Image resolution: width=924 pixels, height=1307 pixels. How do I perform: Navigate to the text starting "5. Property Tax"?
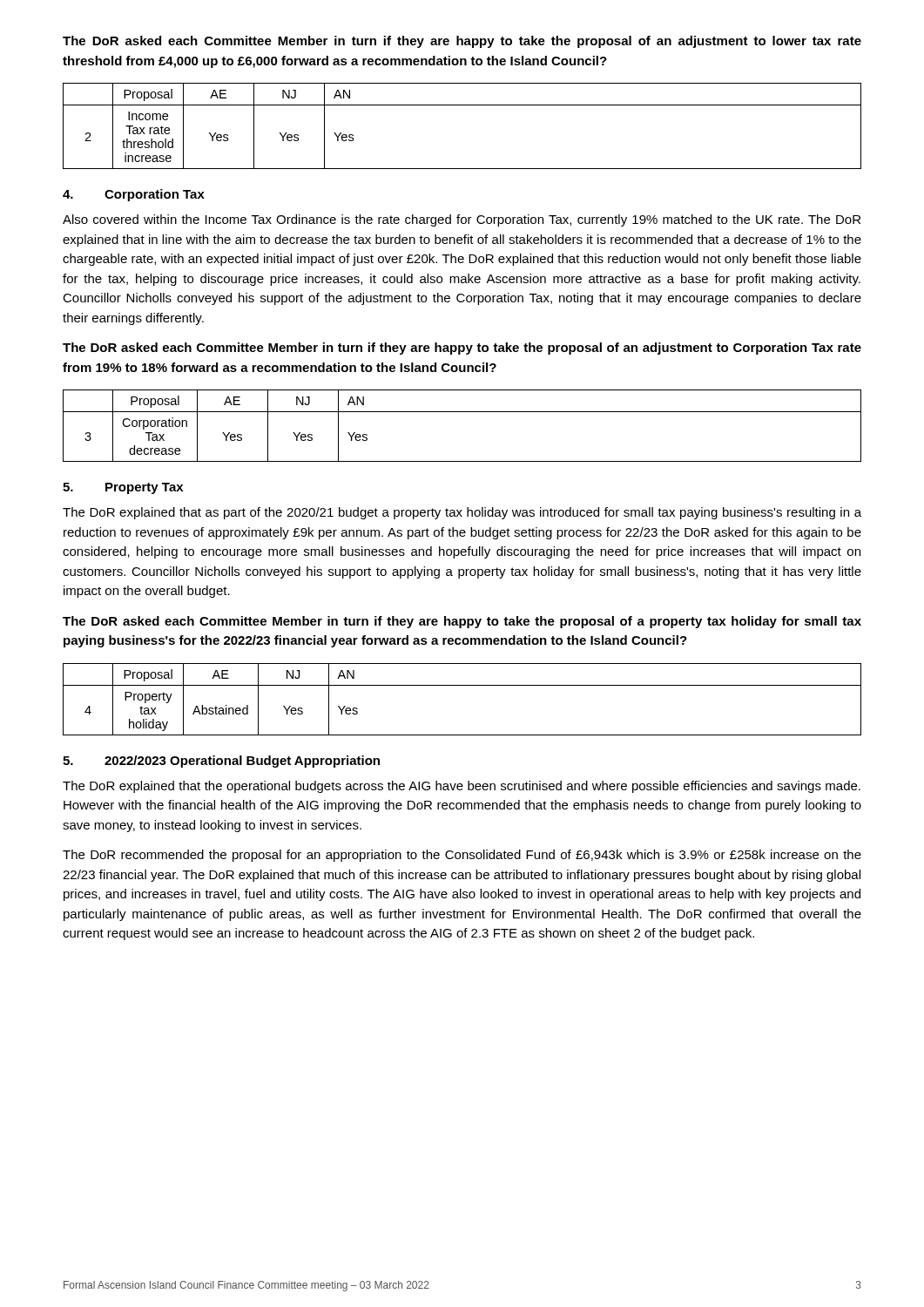[123, 487]
